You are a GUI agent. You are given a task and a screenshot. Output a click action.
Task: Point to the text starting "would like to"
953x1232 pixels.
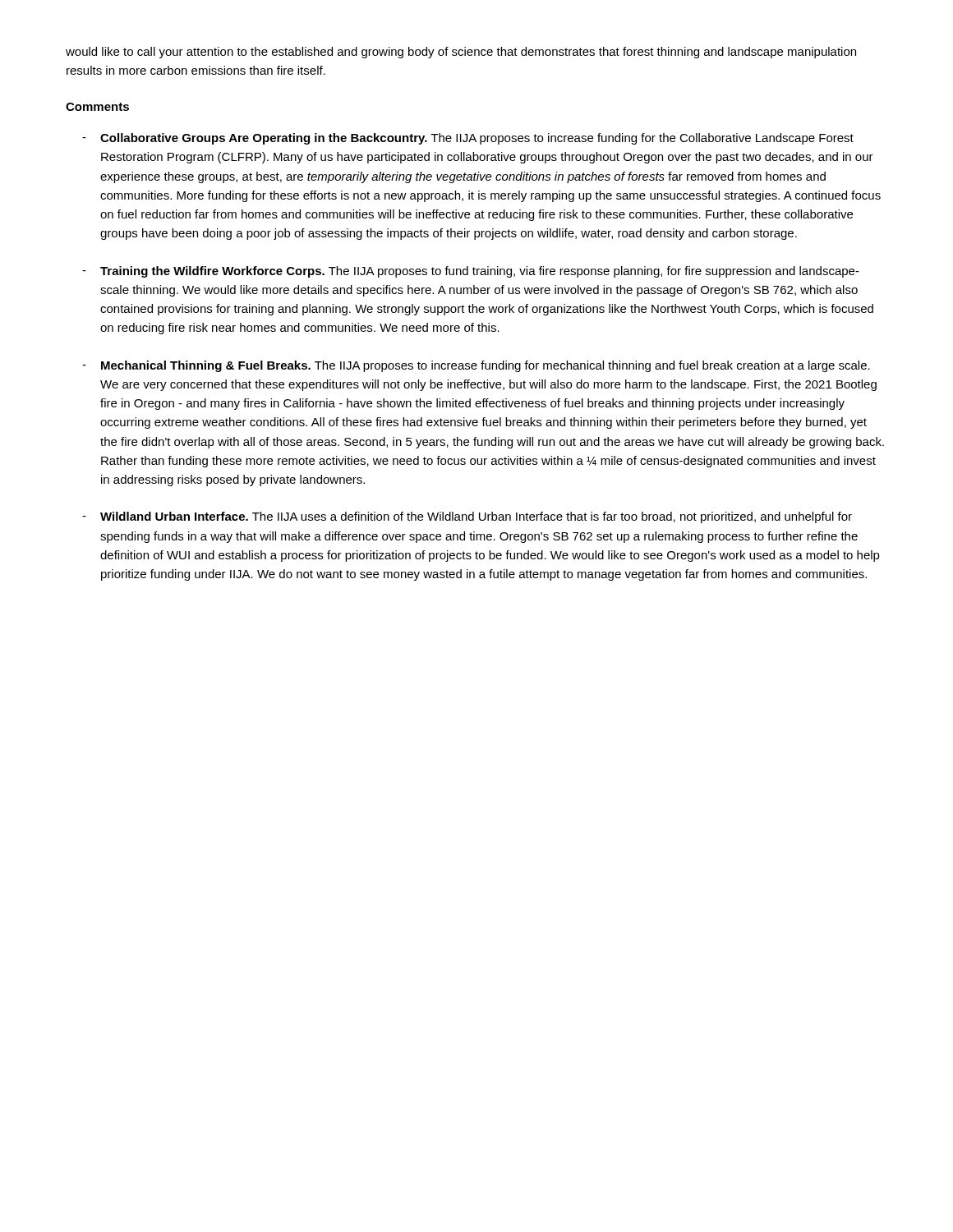coord(461,61)
